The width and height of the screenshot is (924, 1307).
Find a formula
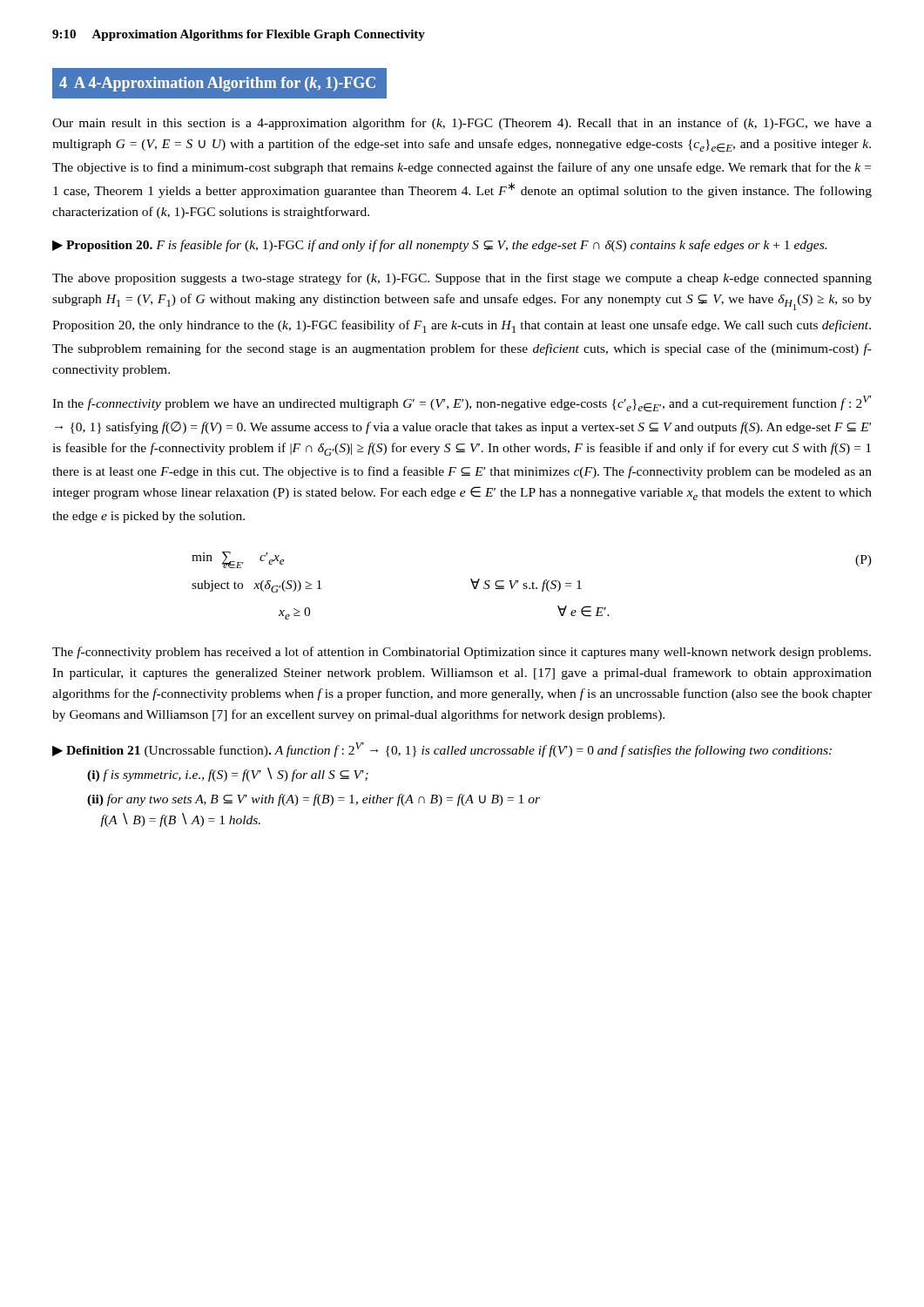tap(462, 584)
